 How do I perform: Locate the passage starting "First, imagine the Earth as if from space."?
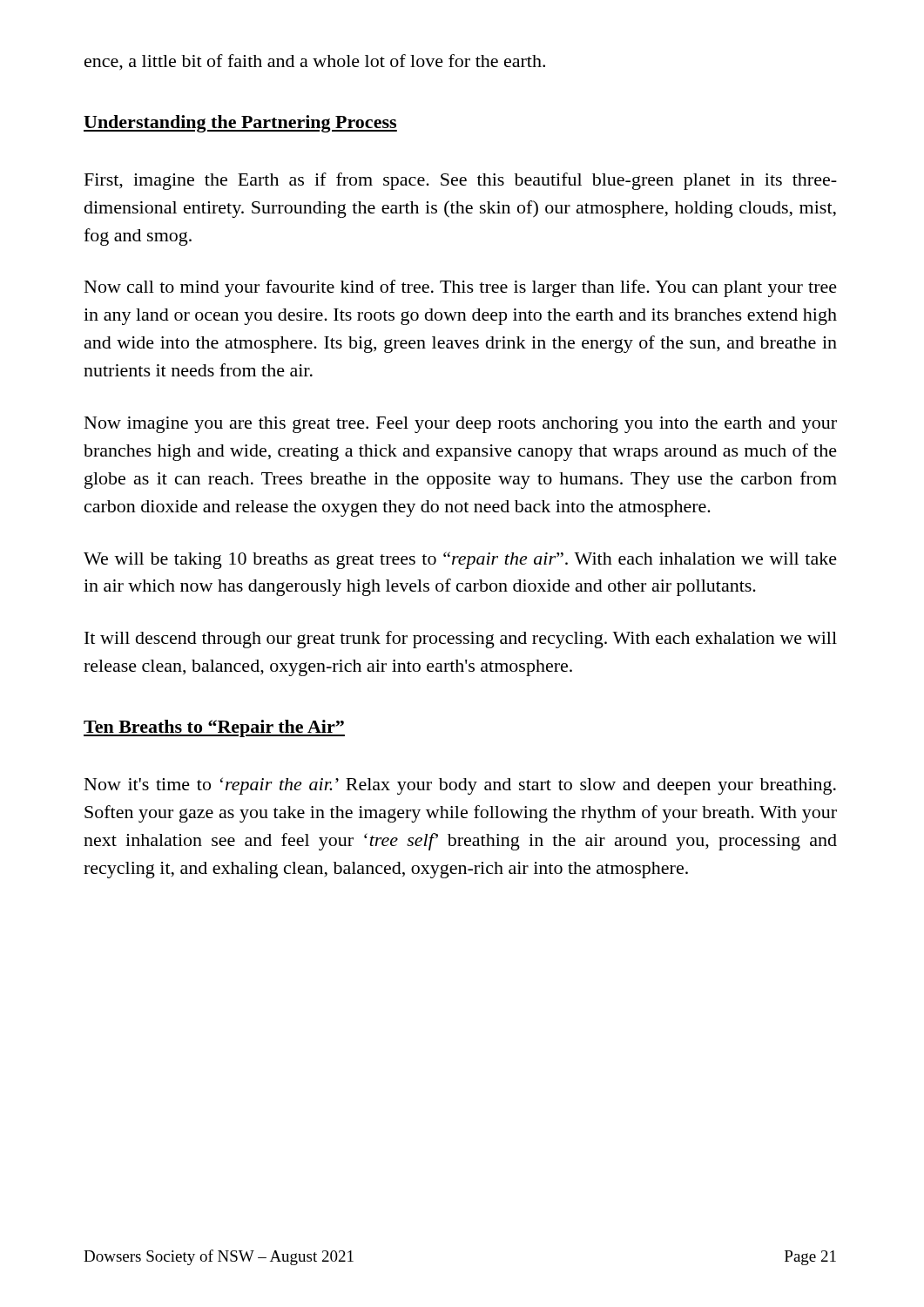460,207
